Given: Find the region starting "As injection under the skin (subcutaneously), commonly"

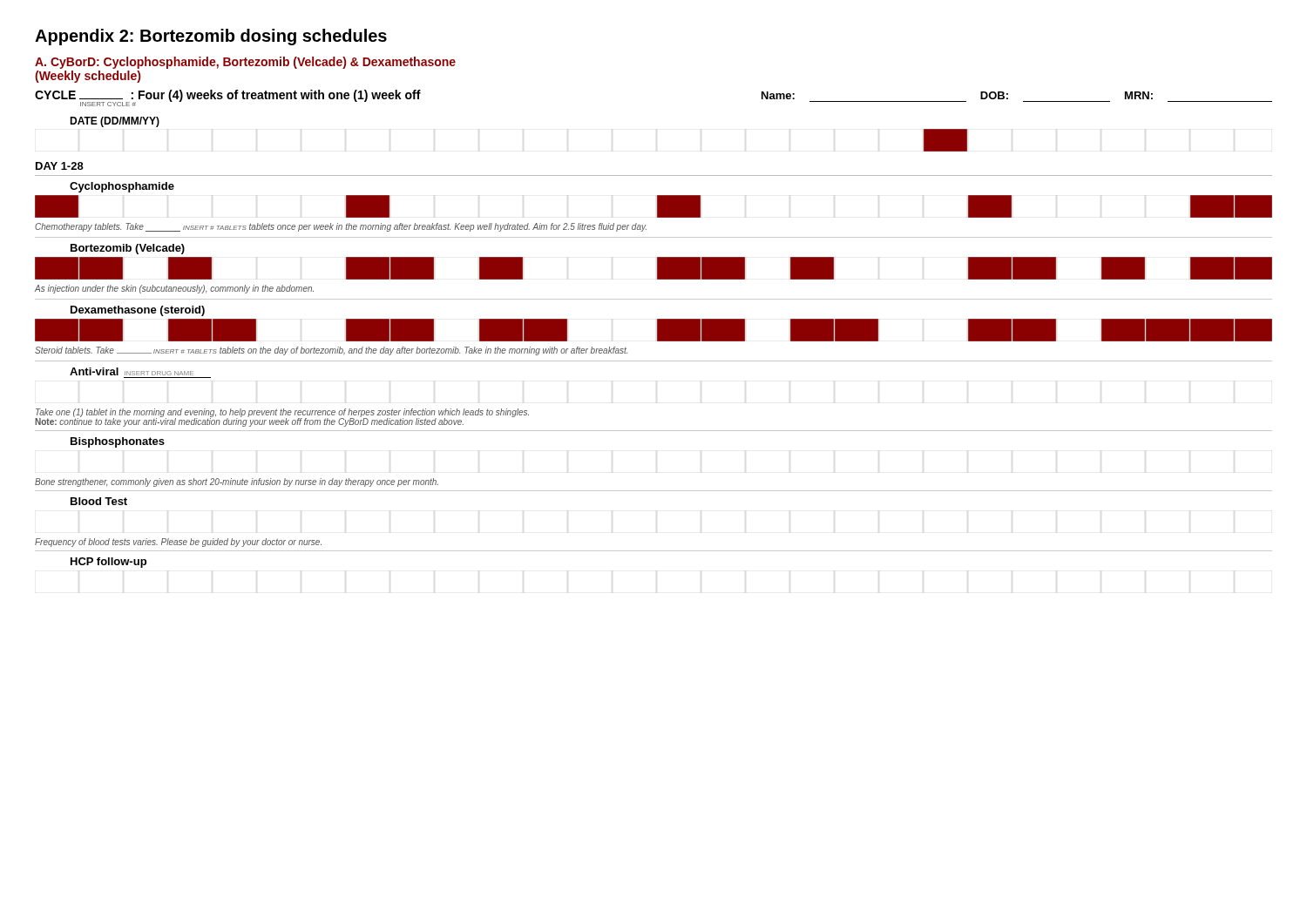Looking at the screenshot, I should [175, 289].
